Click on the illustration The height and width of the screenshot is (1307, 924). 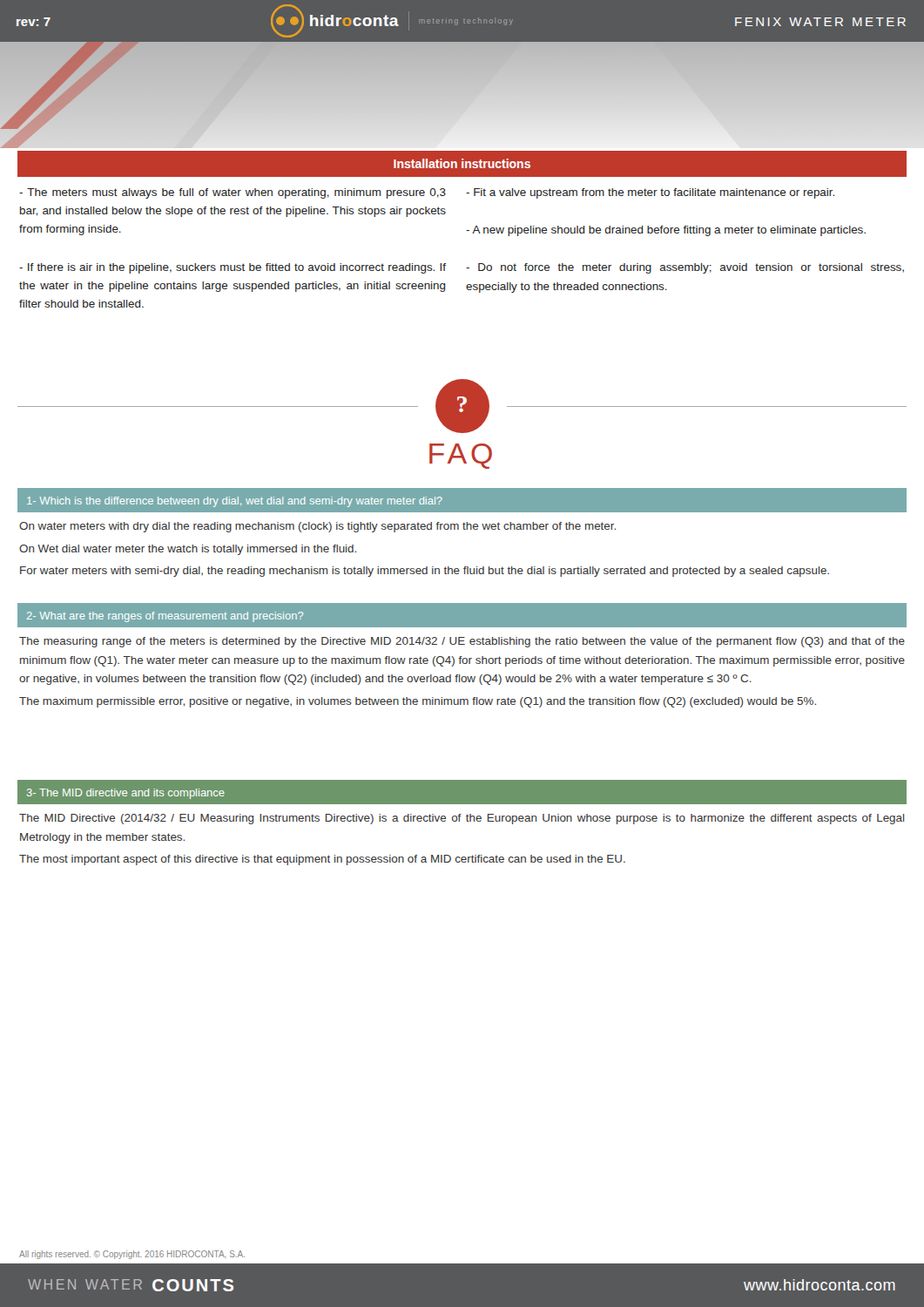coord(462,425)
